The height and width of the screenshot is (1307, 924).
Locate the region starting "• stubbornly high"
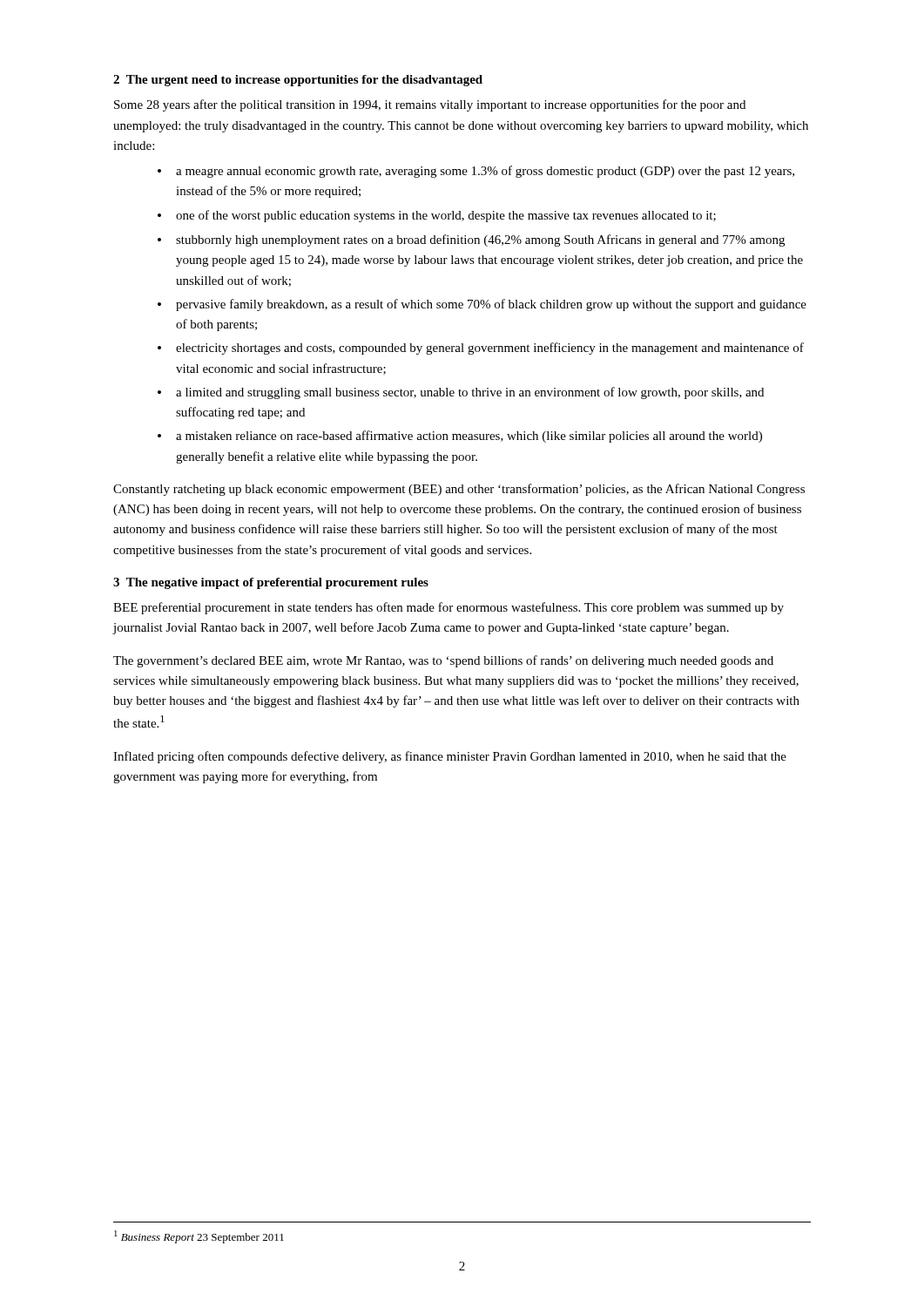(484, 261)
